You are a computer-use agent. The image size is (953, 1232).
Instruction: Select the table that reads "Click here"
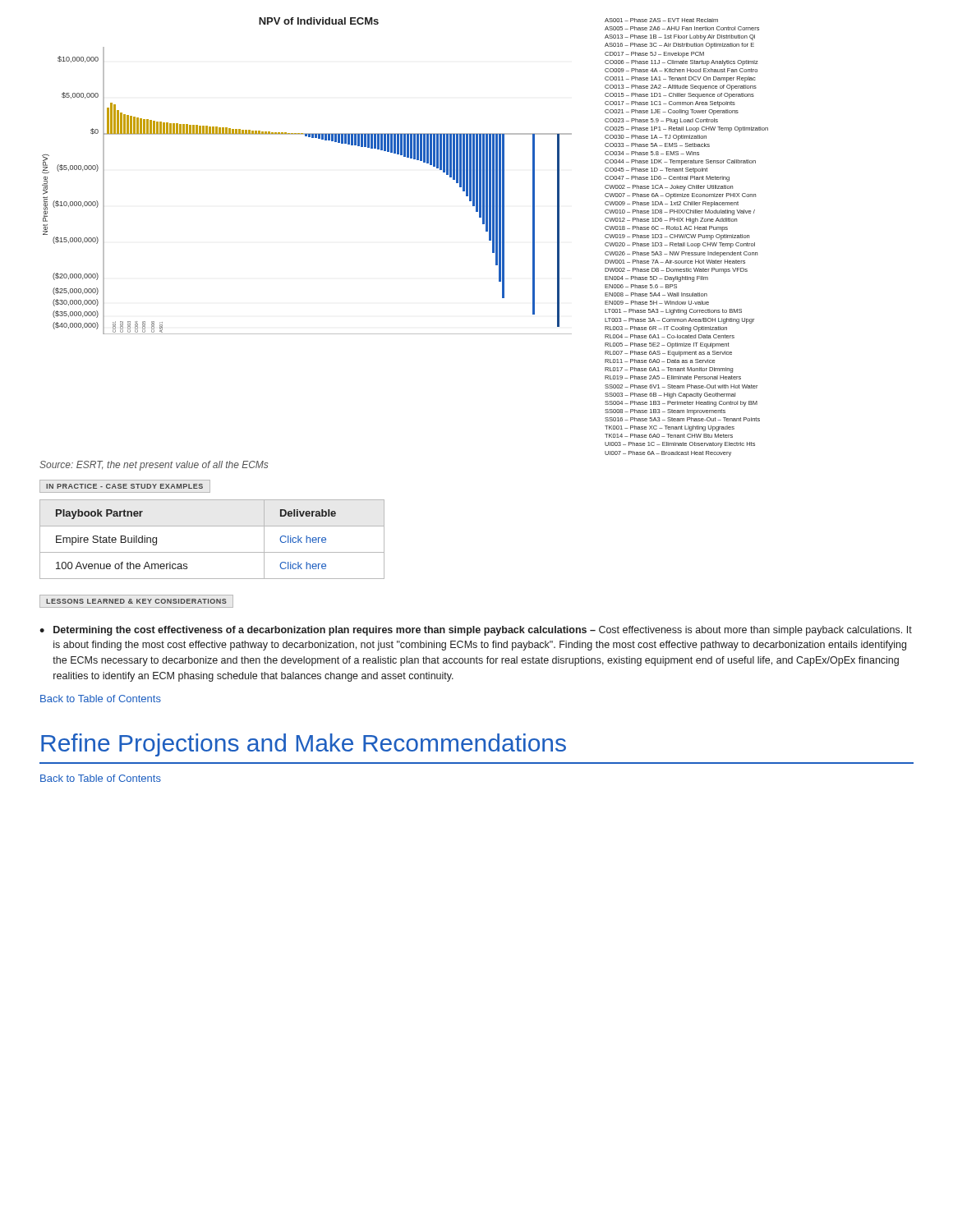476,539
